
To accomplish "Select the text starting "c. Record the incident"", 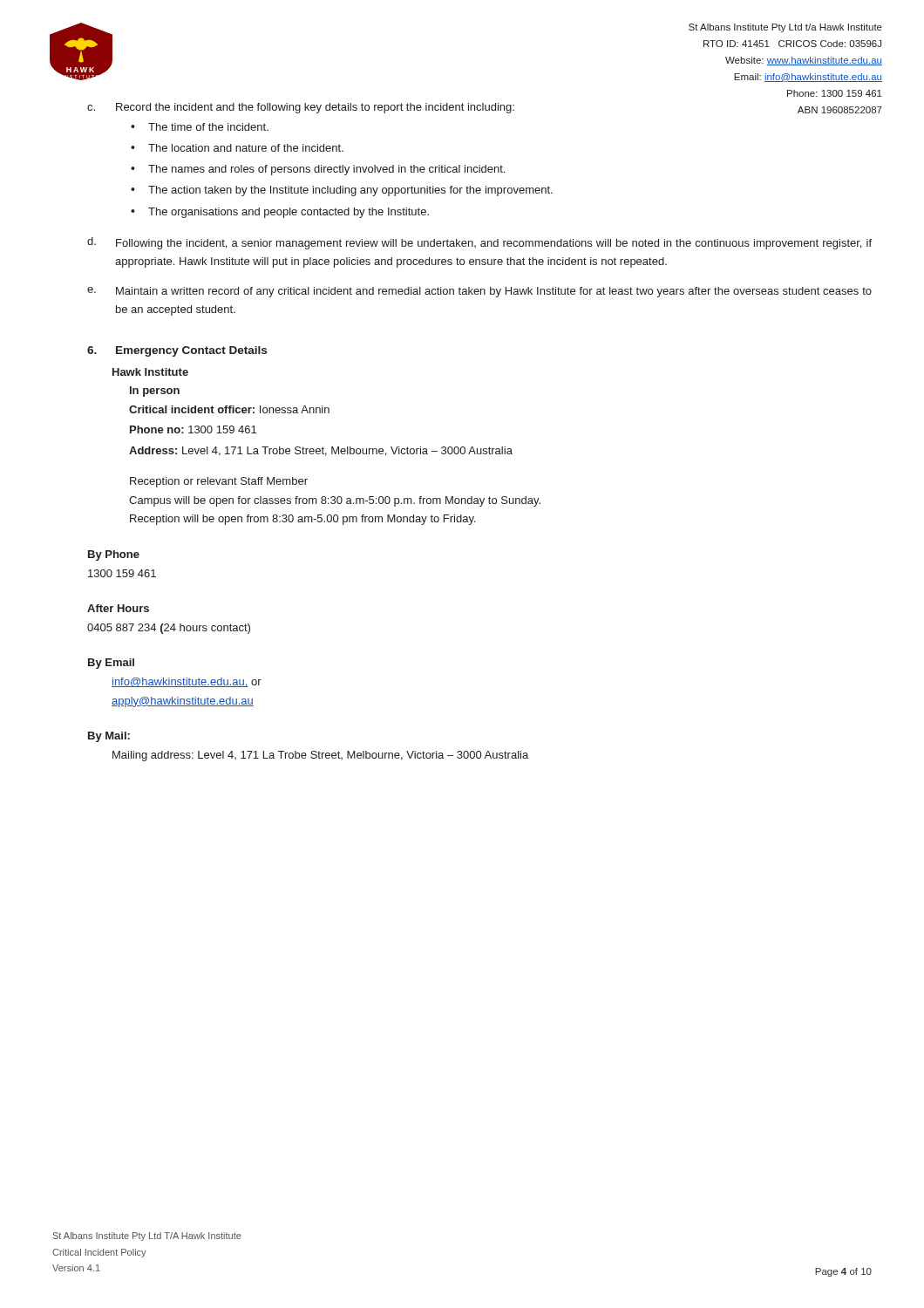I will [x=479, y=163].
